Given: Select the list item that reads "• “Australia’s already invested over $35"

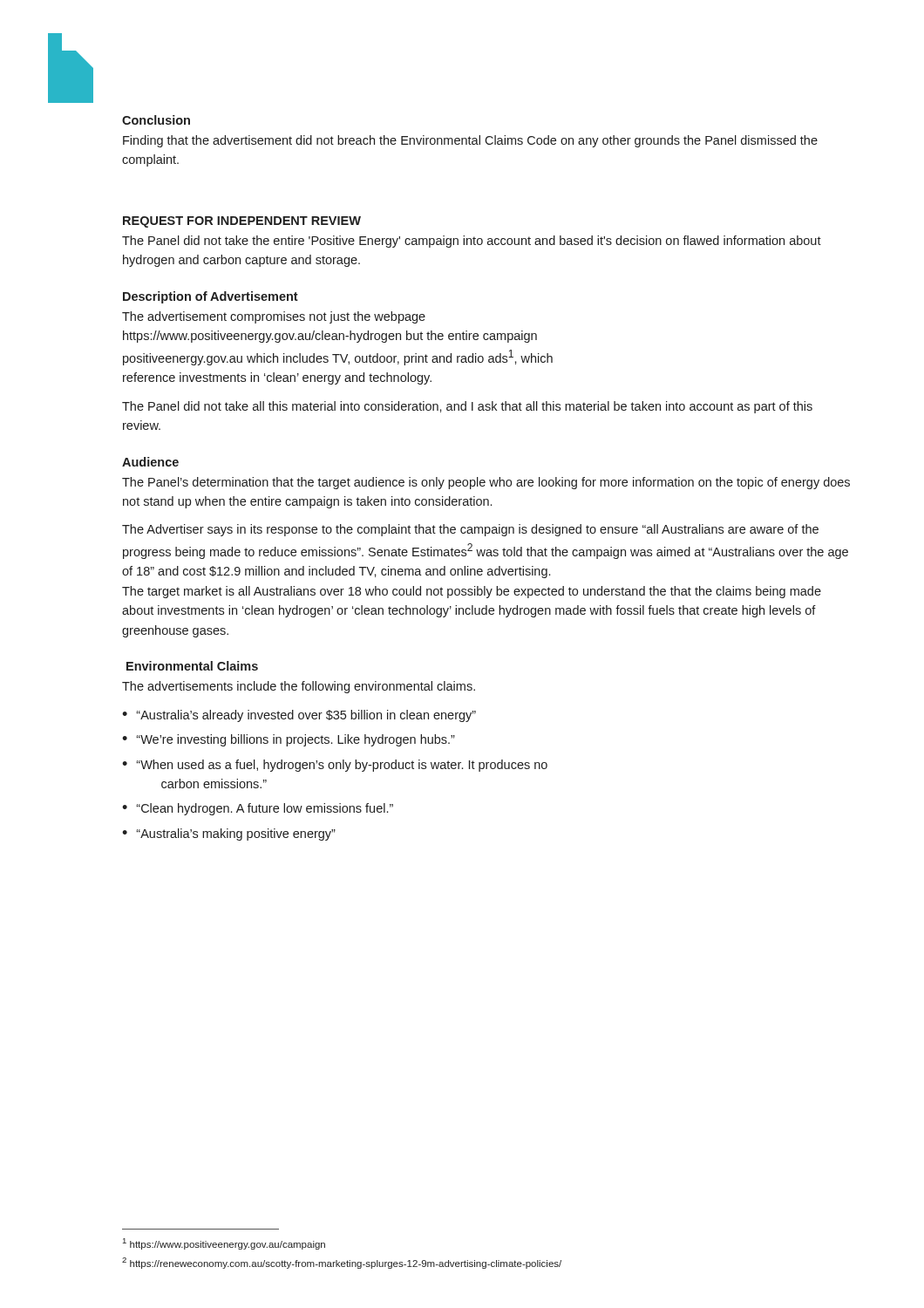Looking at the screenshot, I should (x=299, y=715).
